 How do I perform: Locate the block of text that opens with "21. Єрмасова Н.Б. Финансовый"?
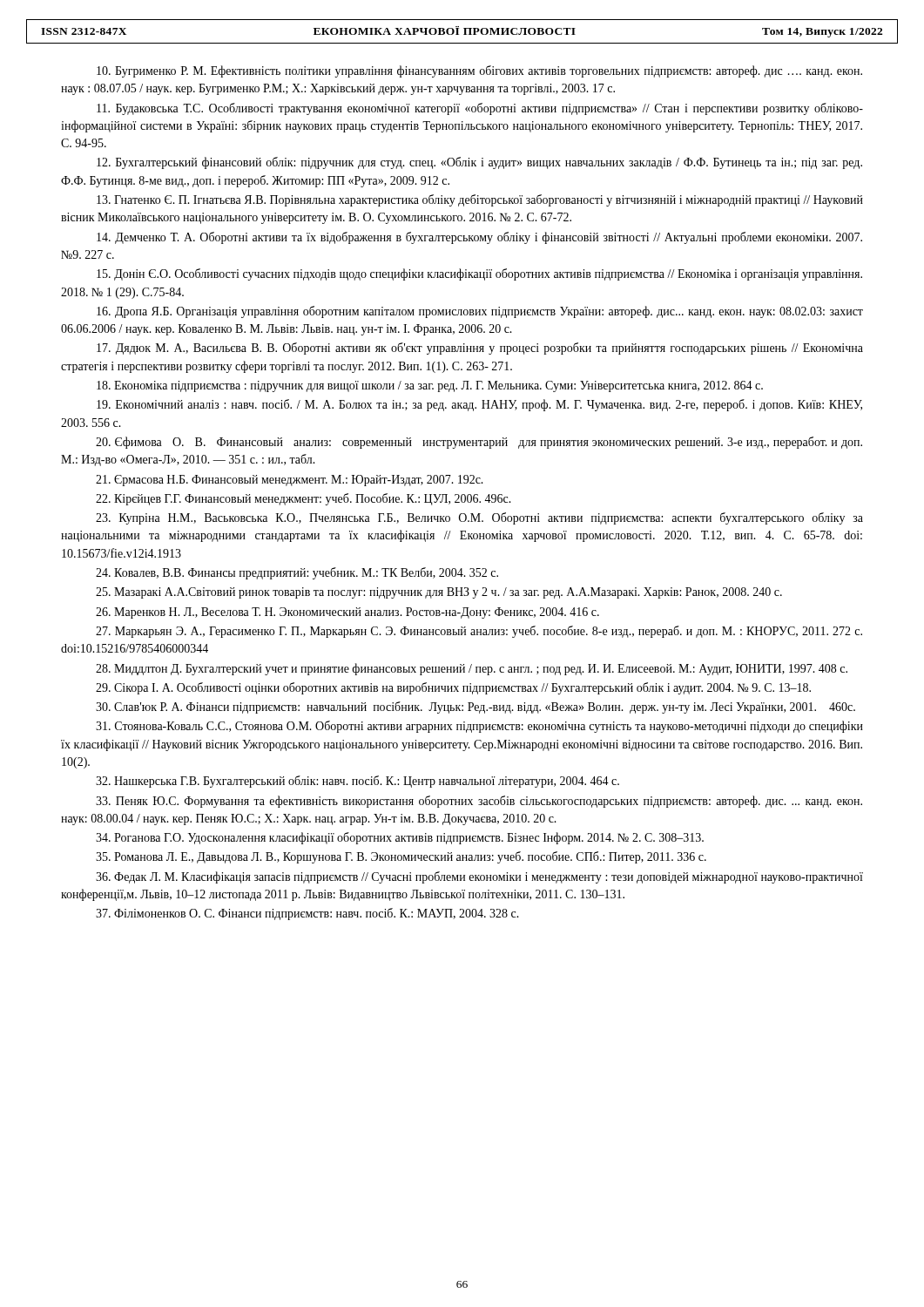pyautogui.click(x=290, y=479)
